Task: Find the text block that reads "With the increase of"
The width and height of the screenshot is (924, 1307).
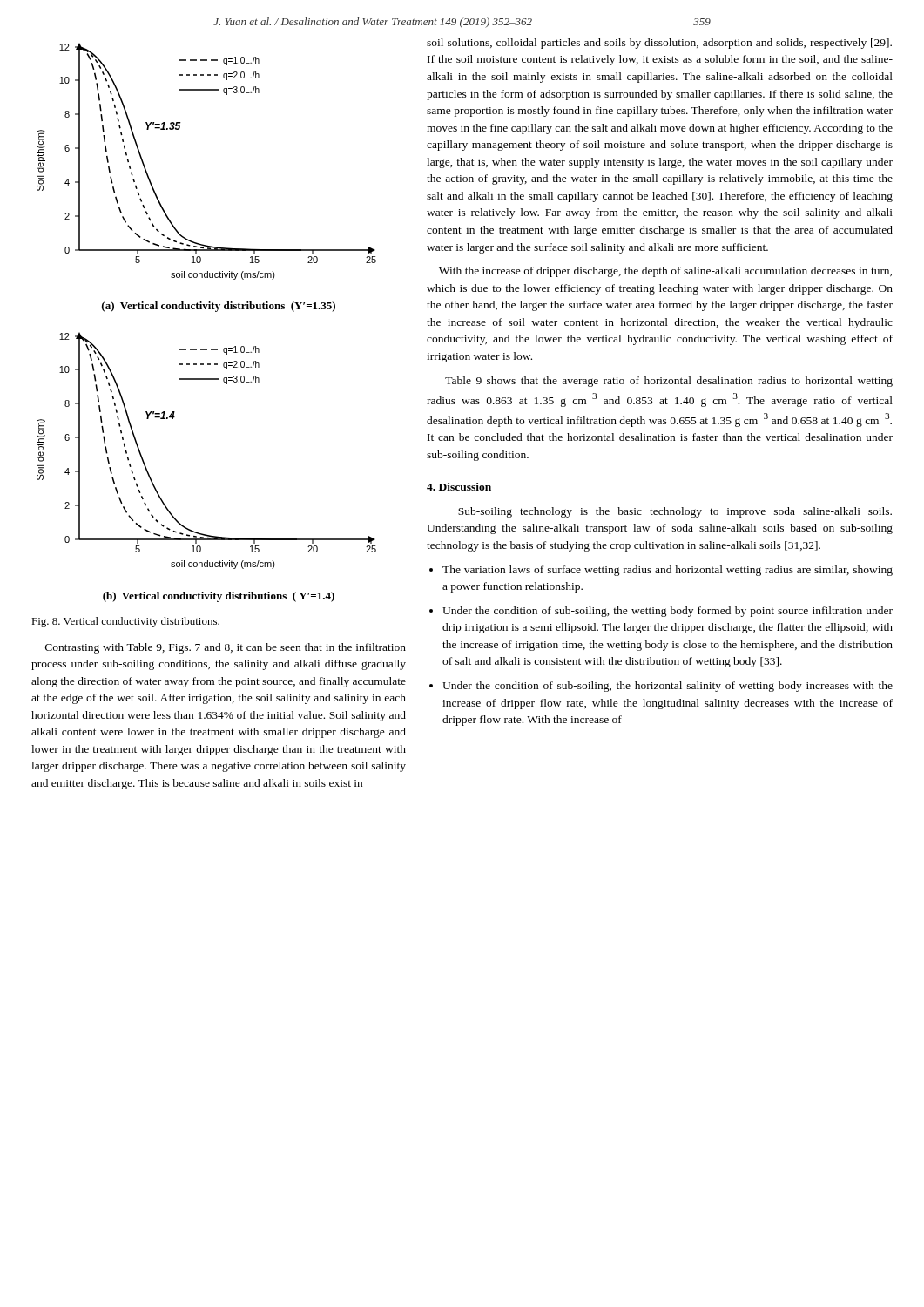Action: point(660,313)
